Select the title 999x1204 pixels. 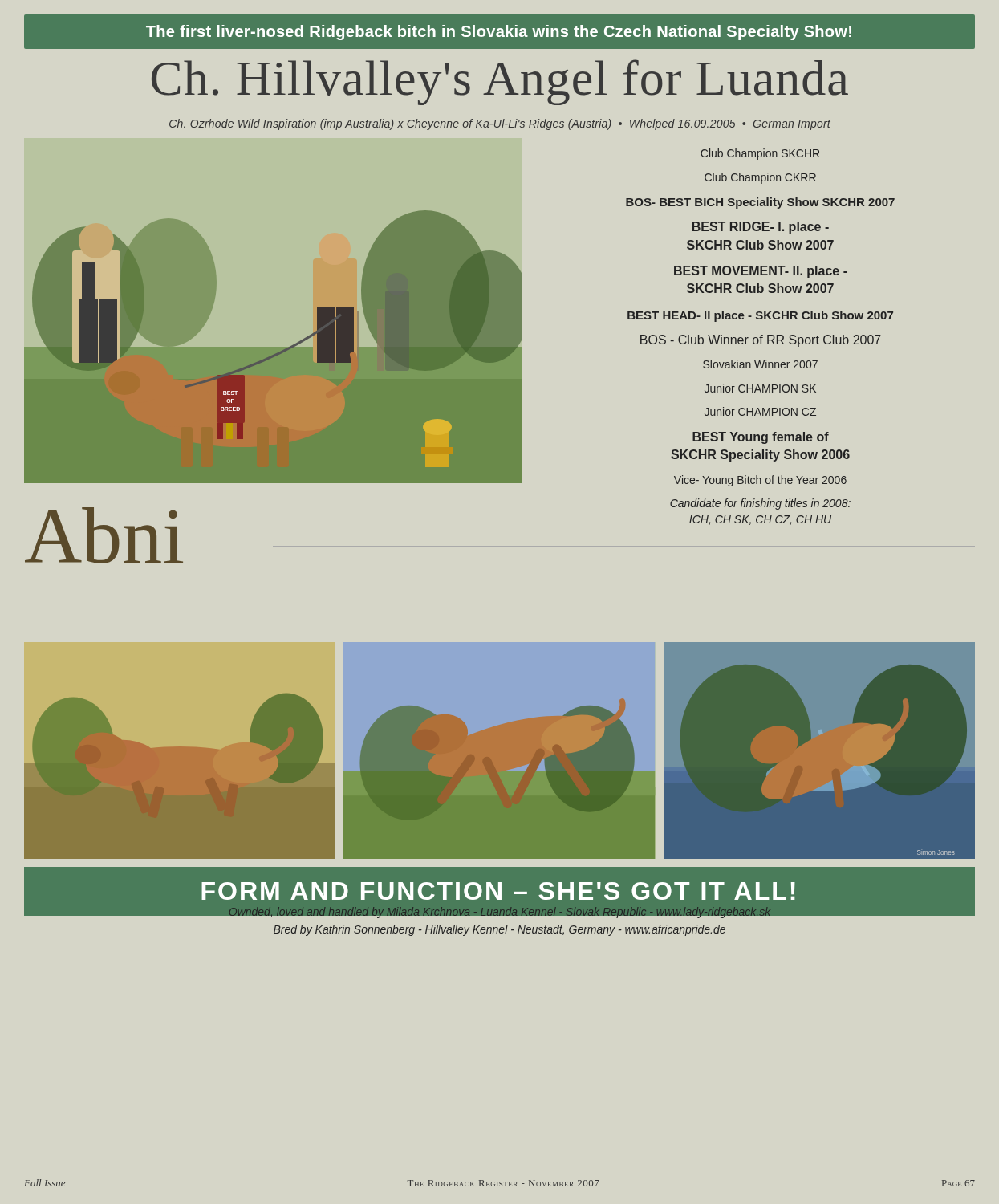(x=500, y=78)
